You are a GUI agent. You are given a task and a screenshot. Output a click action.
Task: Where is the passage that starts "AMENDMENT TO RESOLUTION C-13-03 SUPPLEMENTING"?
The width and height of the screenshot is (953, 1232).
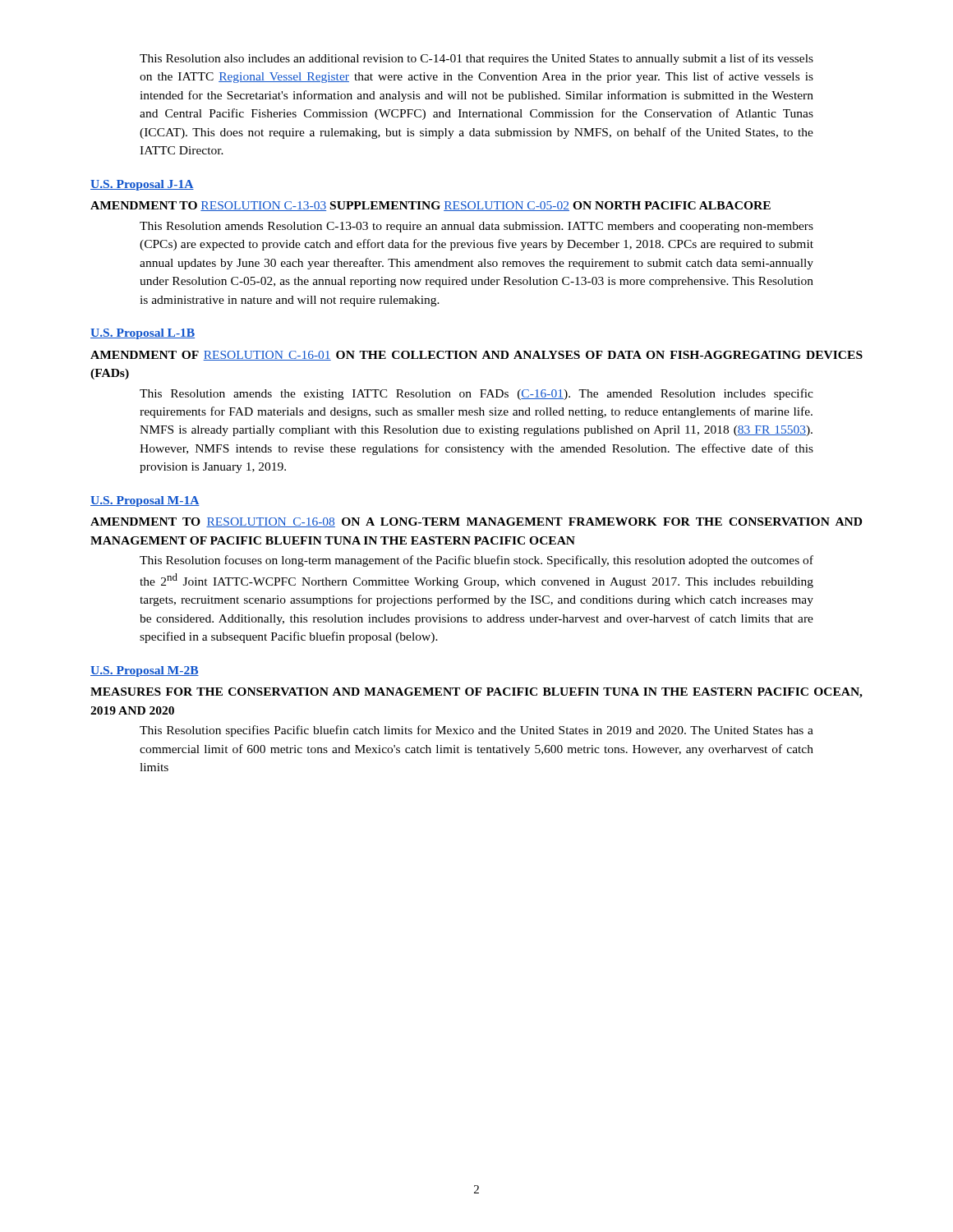pos(431,205)
